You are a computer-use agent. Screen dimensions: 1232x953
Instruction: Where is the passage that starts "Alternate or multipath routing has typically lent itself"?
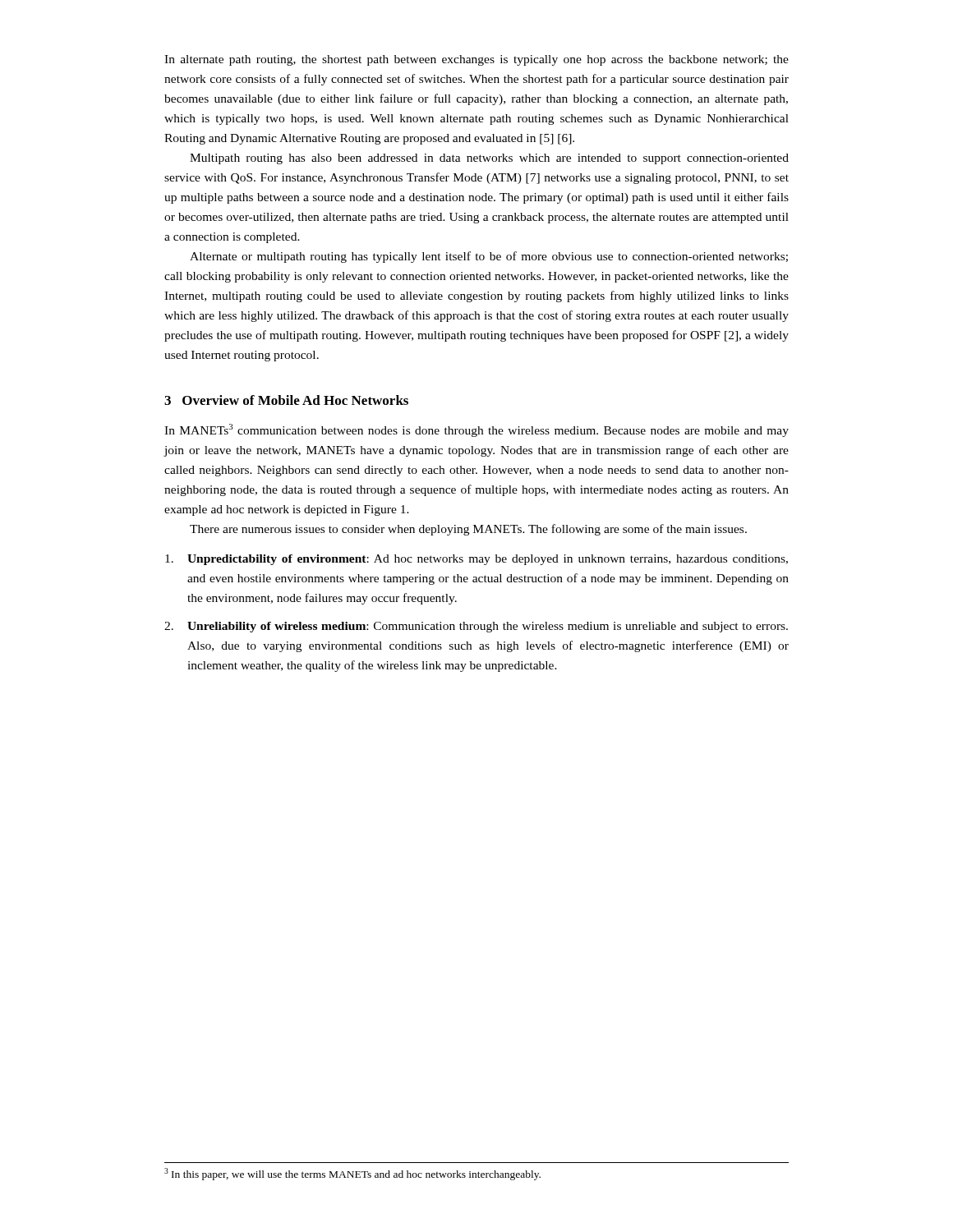(476, 306)
